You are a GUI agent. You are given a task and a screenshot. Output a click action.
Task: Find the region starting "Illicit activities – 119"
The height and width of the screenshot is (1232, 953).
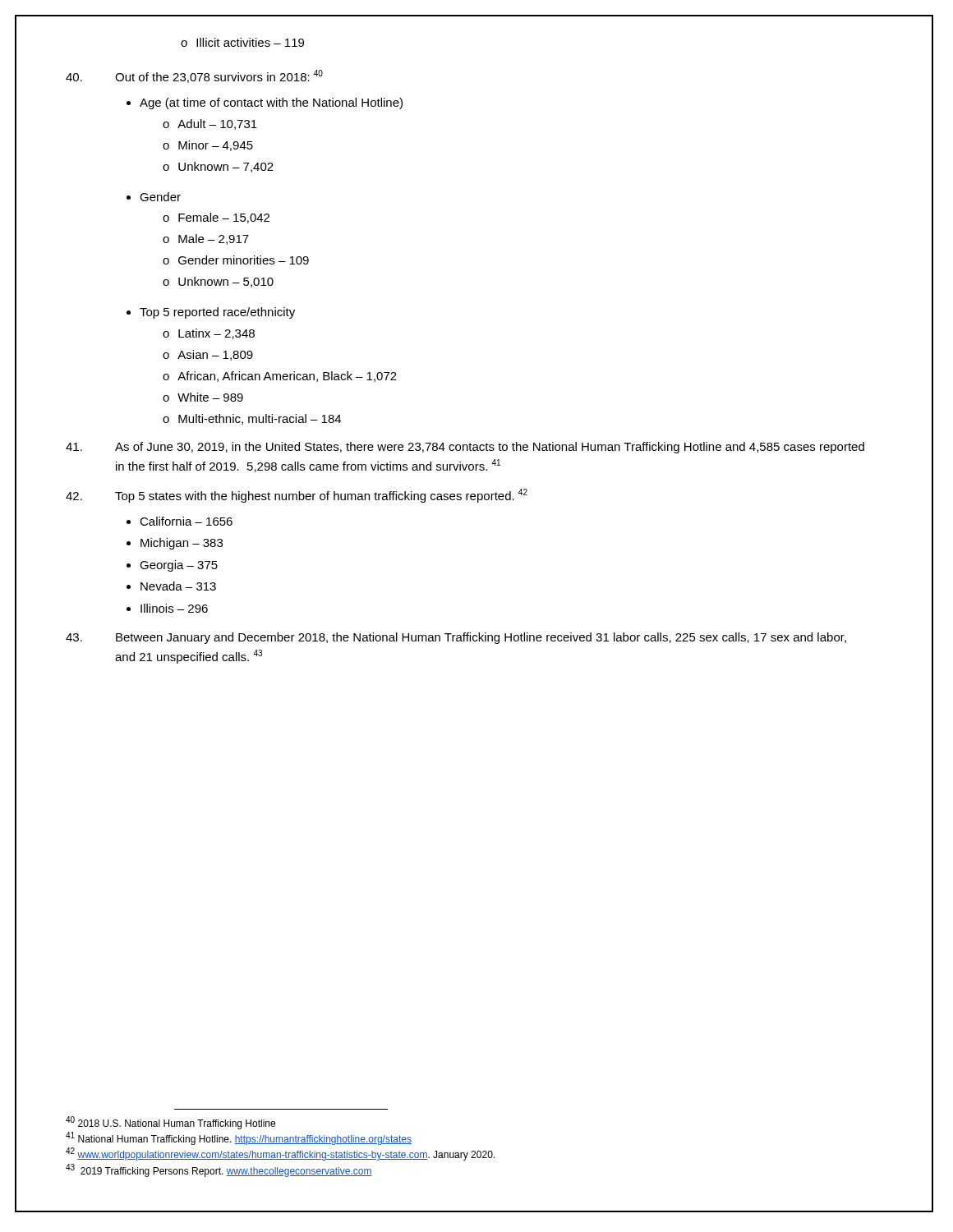[x=242, y=42]
